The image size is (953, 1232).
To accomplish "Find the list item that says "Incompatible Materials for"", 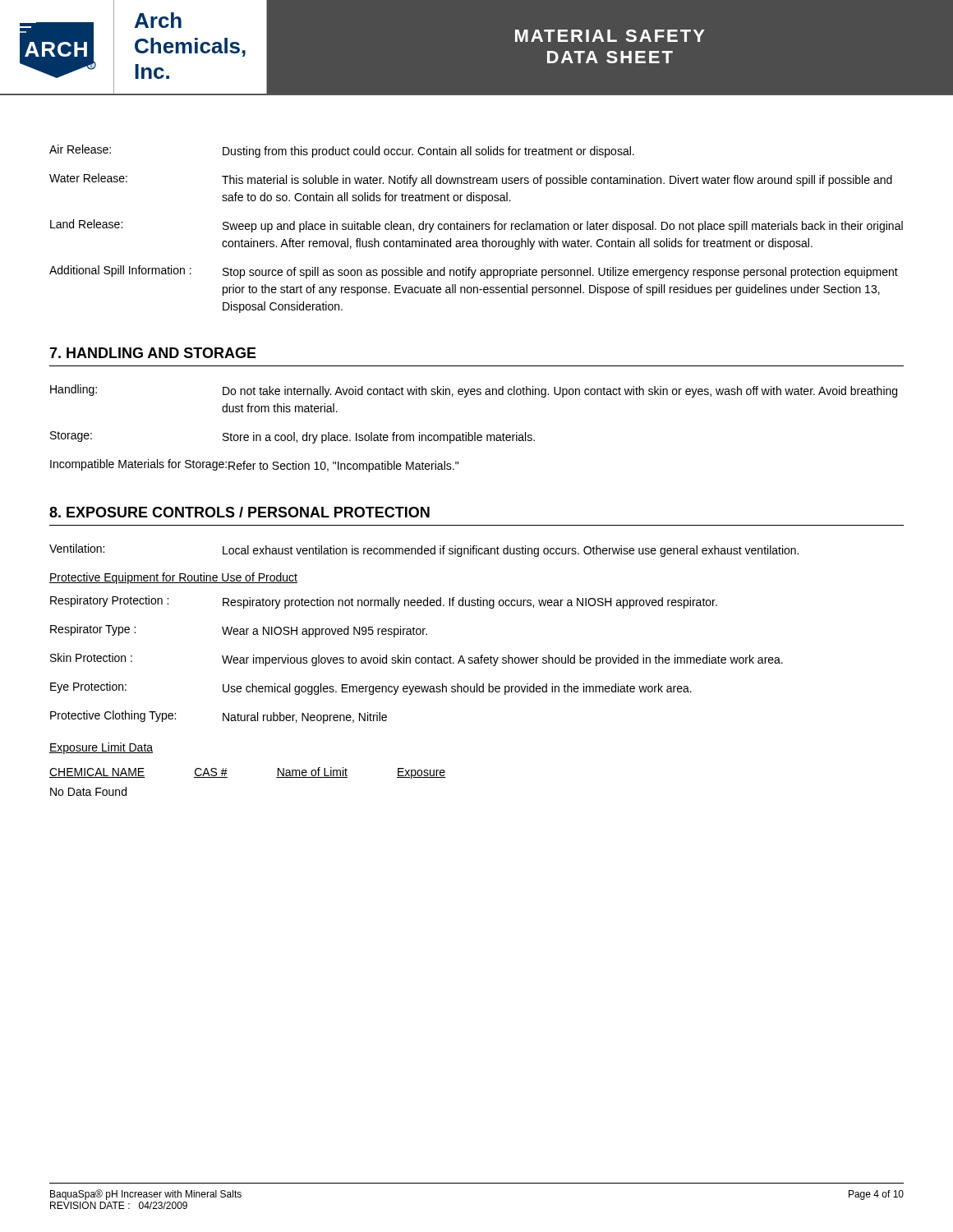I will tap(254, 466).
